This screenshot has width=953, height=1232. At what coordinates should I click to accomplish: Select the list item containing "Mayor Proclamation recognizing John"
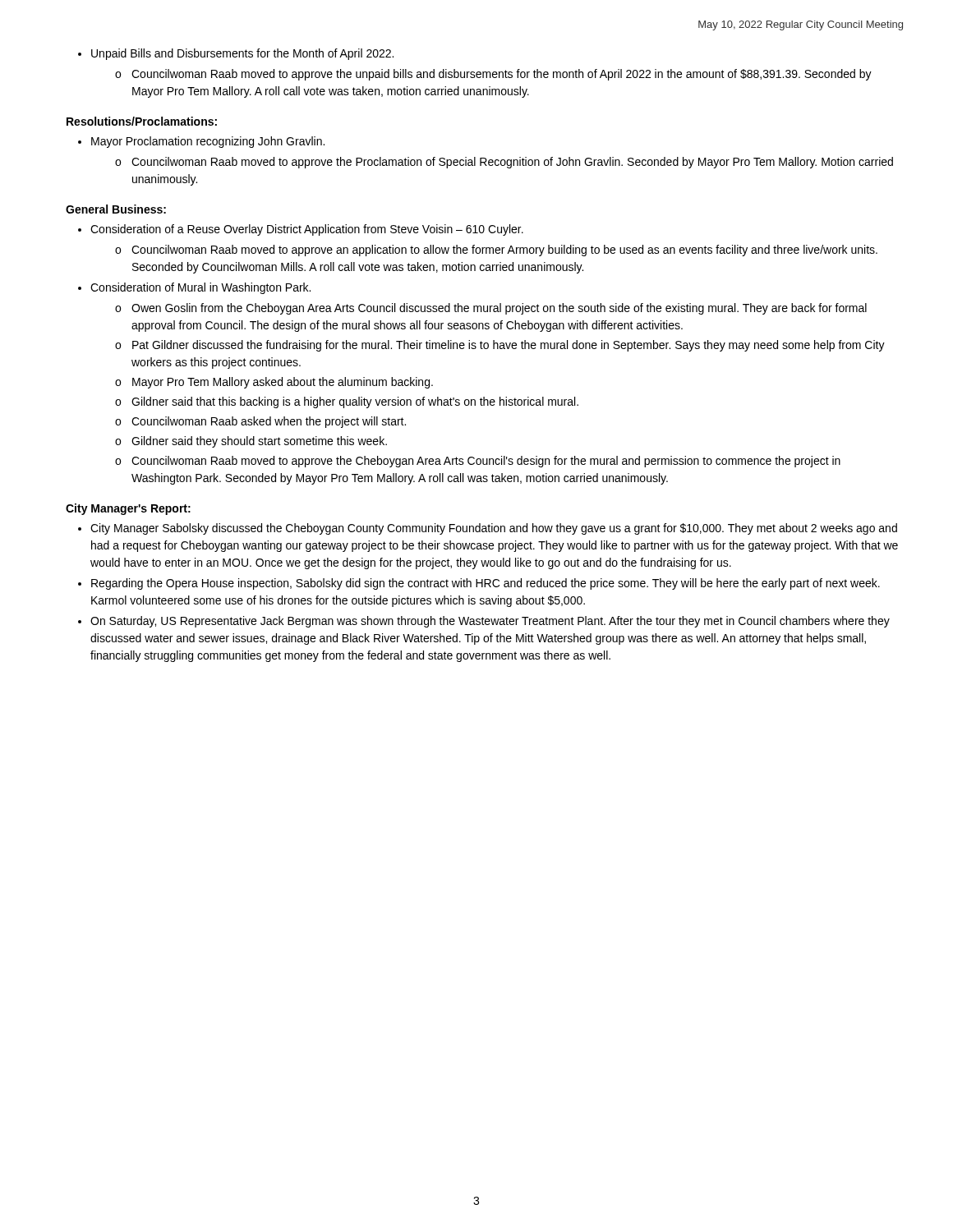coord(497,161)
